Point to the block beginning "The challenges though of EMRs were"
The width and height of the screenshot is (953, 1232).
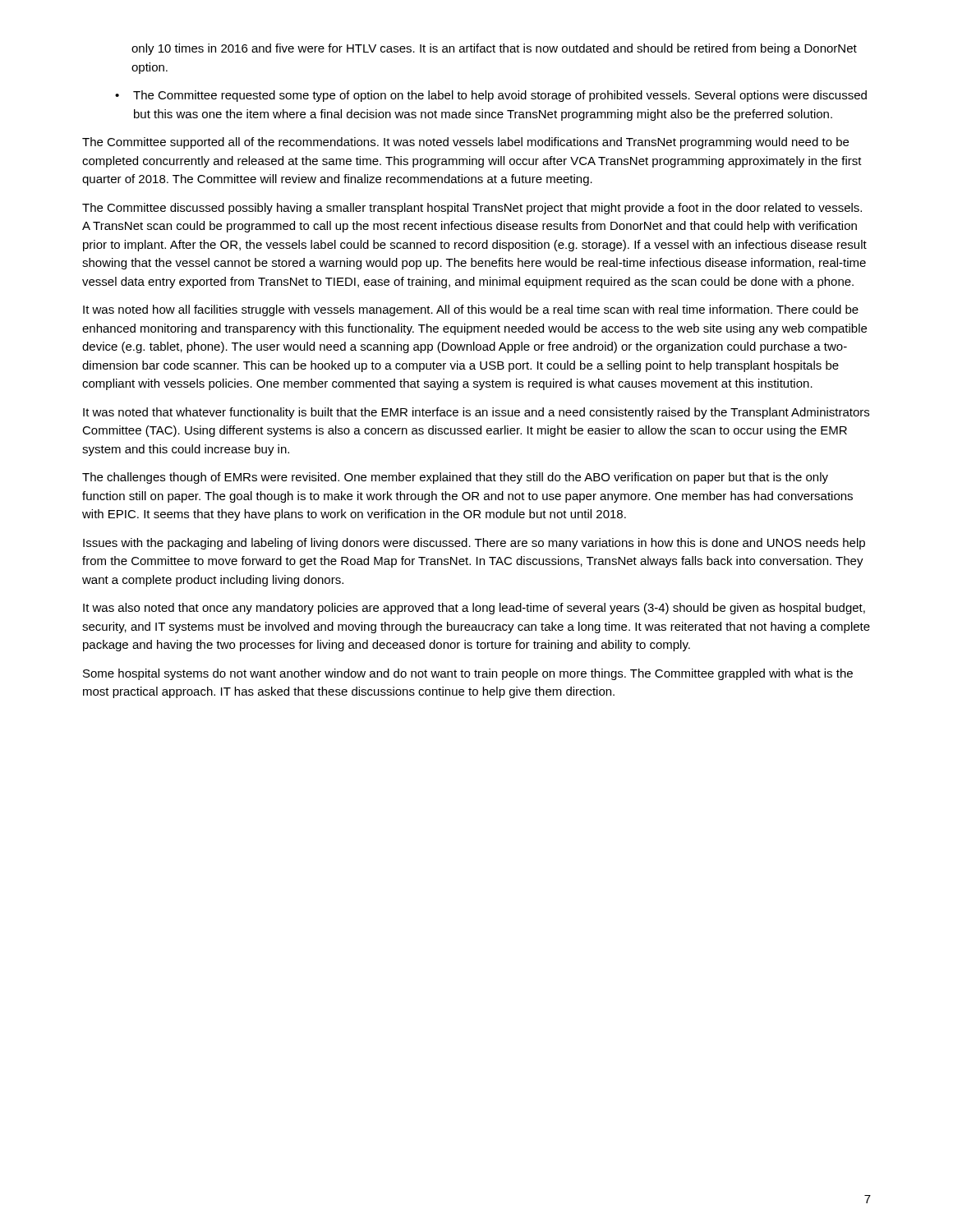(476, 496)
